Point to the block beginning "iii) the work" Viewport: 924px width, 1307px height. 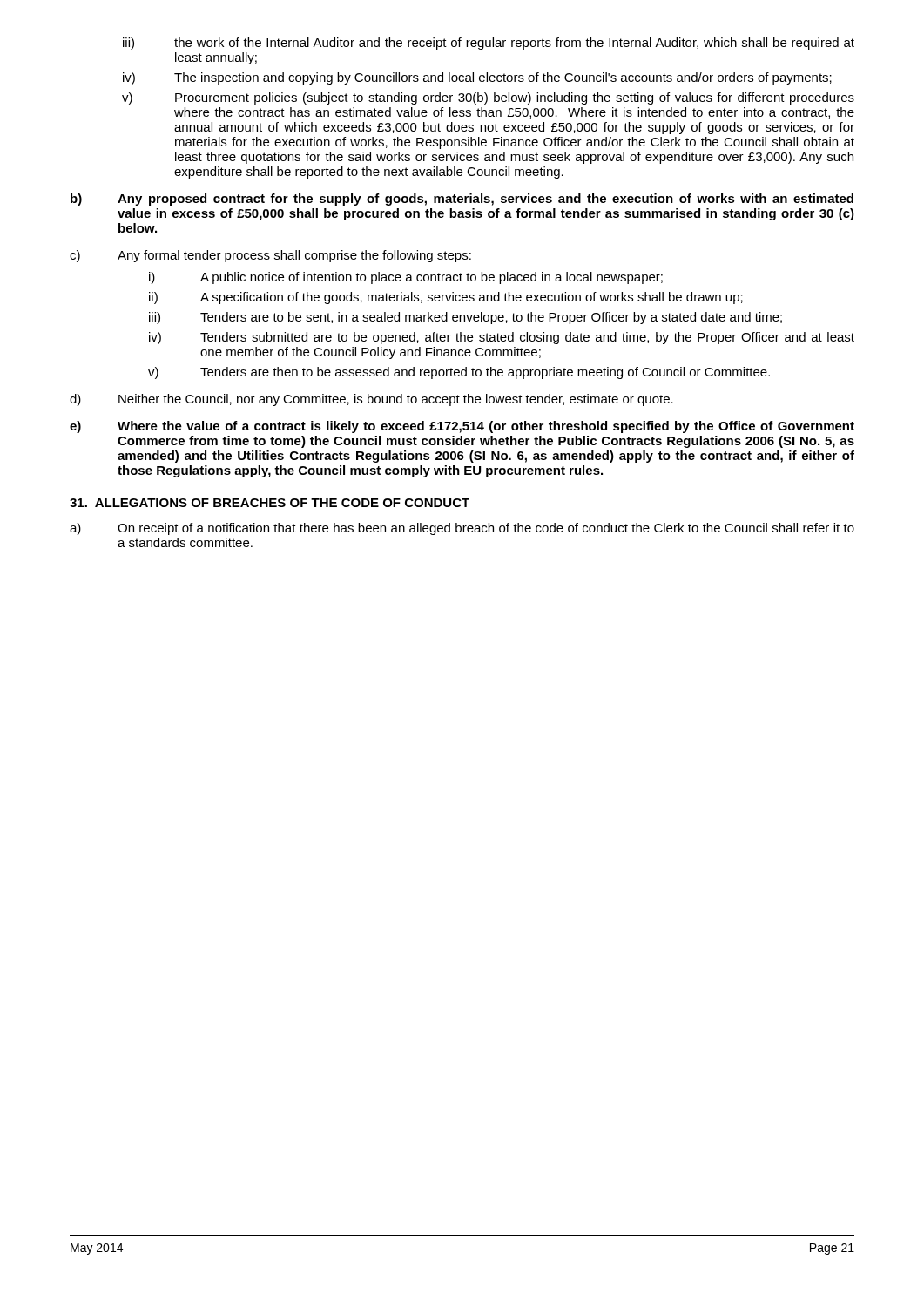point(462,50)
